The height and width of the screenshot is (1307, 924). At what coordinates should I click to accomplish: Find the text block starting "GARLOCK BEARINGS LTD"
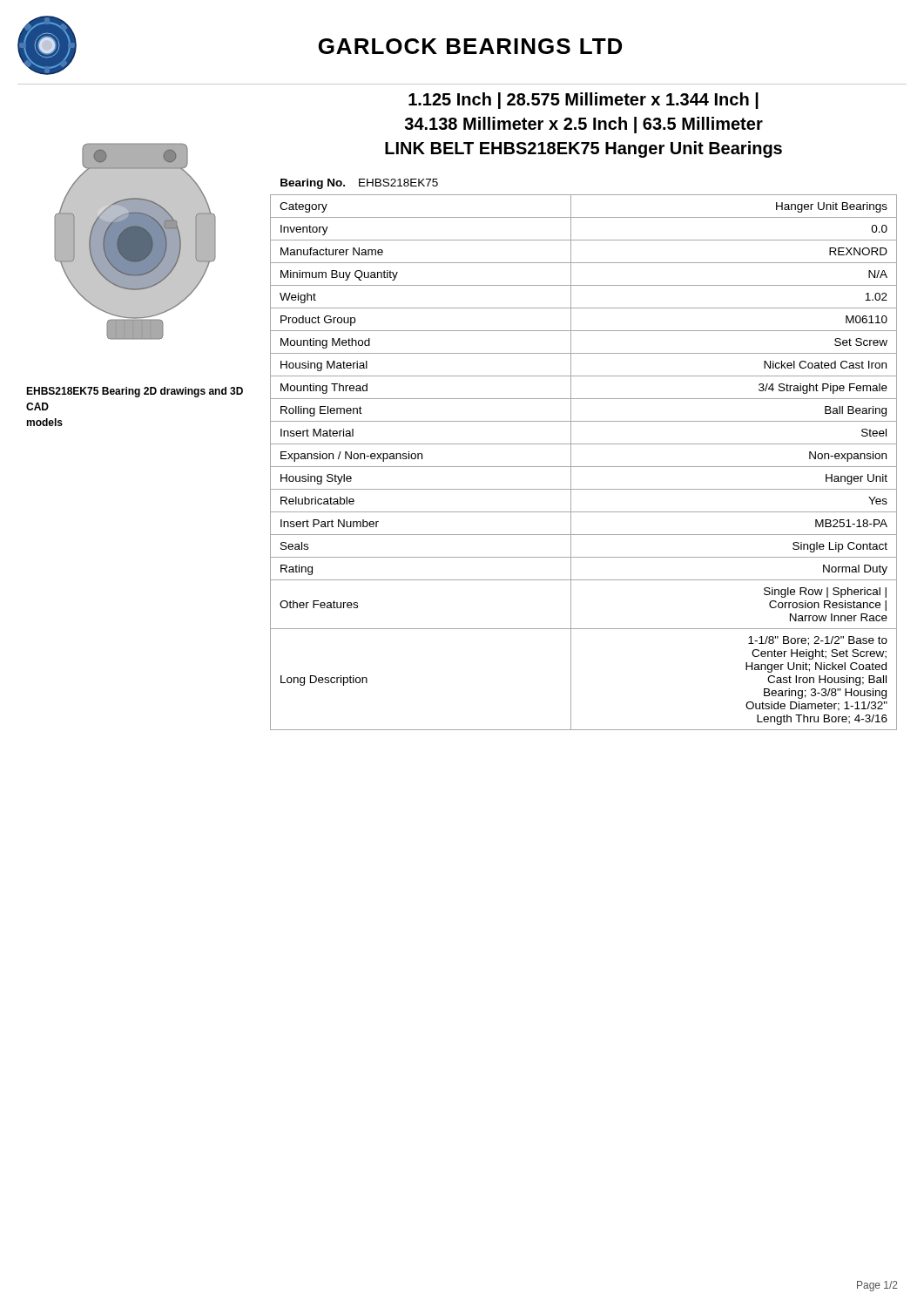471,46
